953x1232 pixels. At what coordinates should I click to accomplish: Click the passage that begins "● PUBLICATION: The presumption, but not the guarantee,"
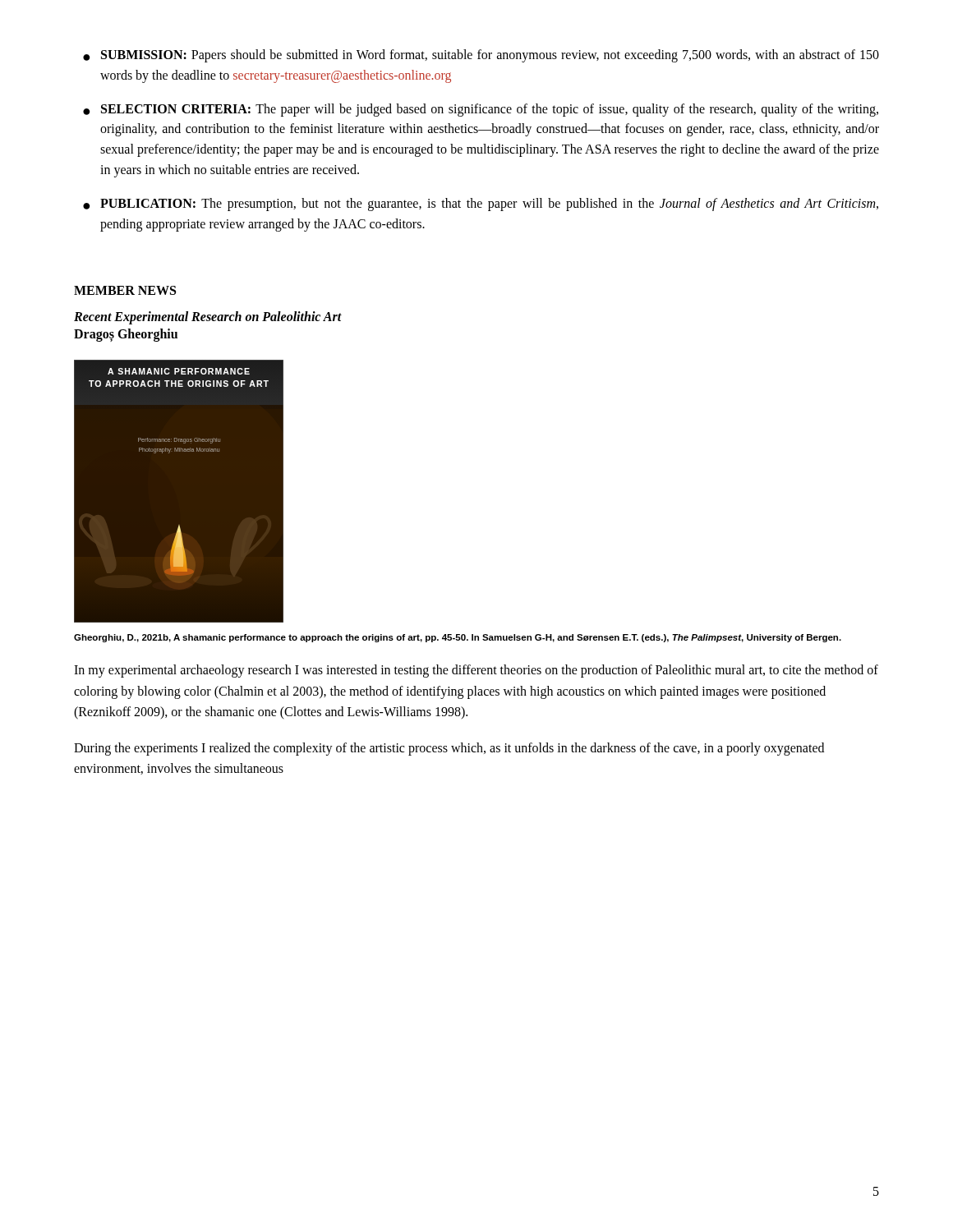point(481,214)
